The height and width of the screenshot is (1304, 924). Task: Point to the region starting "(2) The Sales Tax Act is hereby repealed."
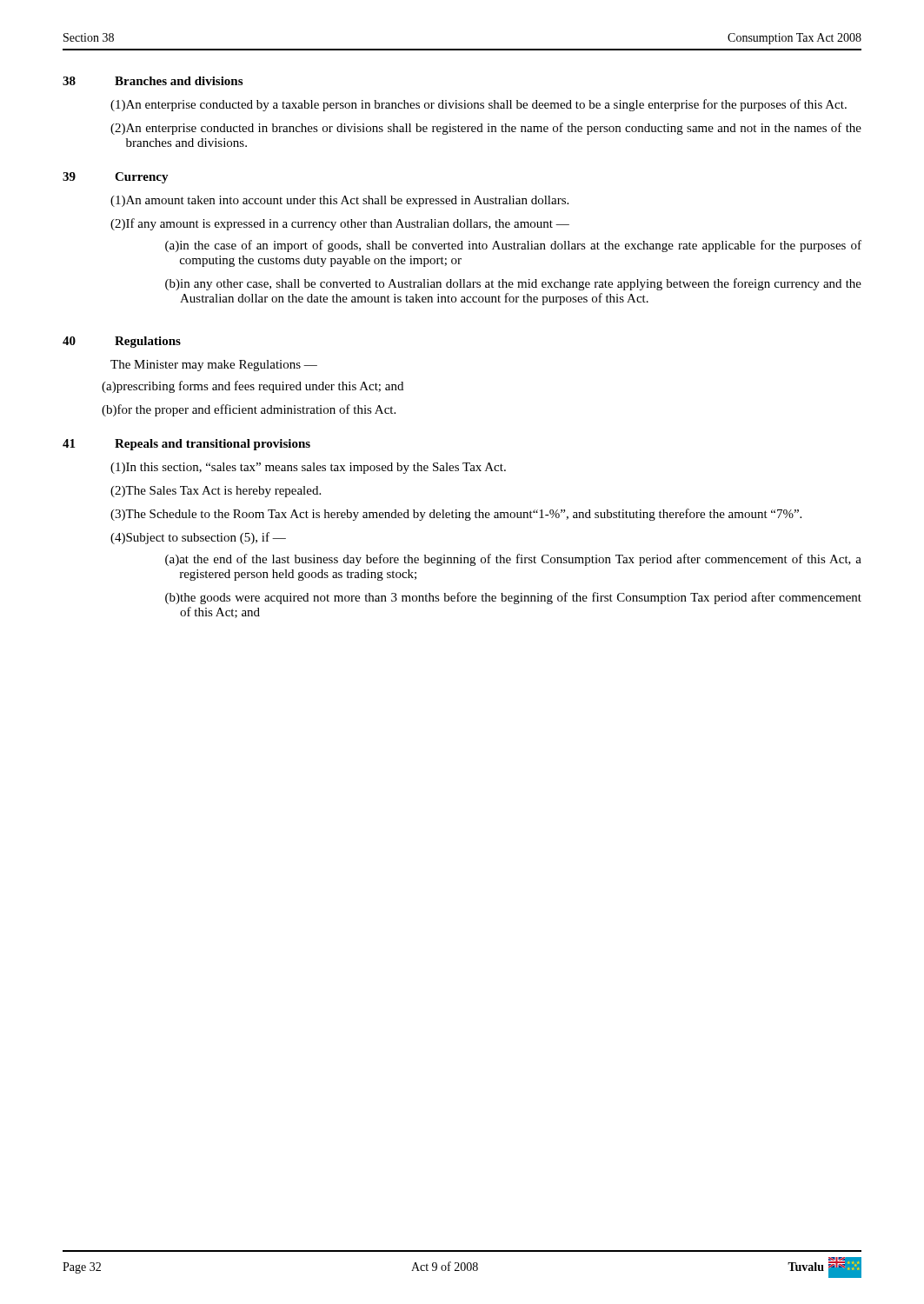pos(216,492)
